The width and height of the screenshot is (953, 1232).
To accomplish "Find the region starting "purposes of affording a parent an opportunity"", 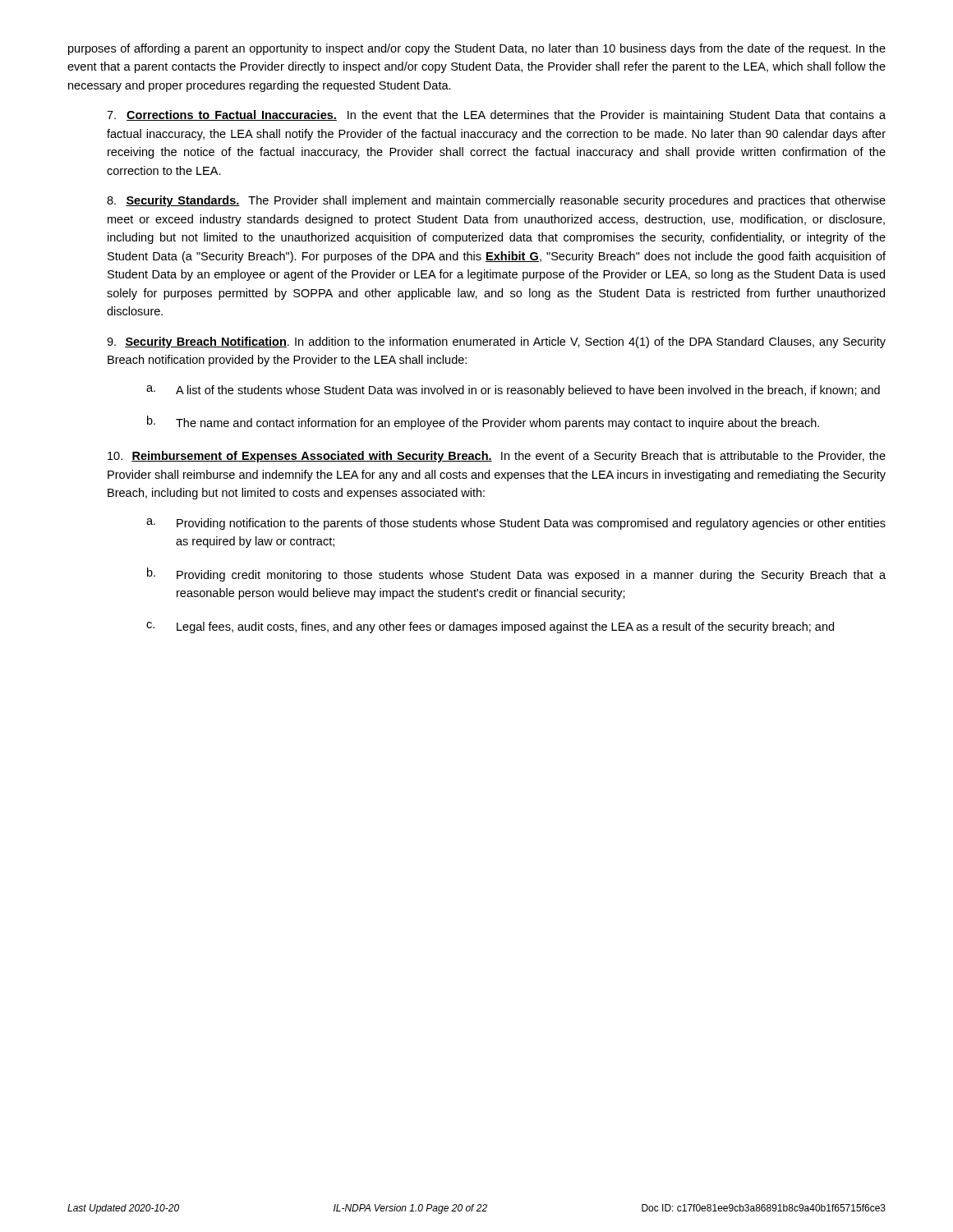I will pos(476,67).
